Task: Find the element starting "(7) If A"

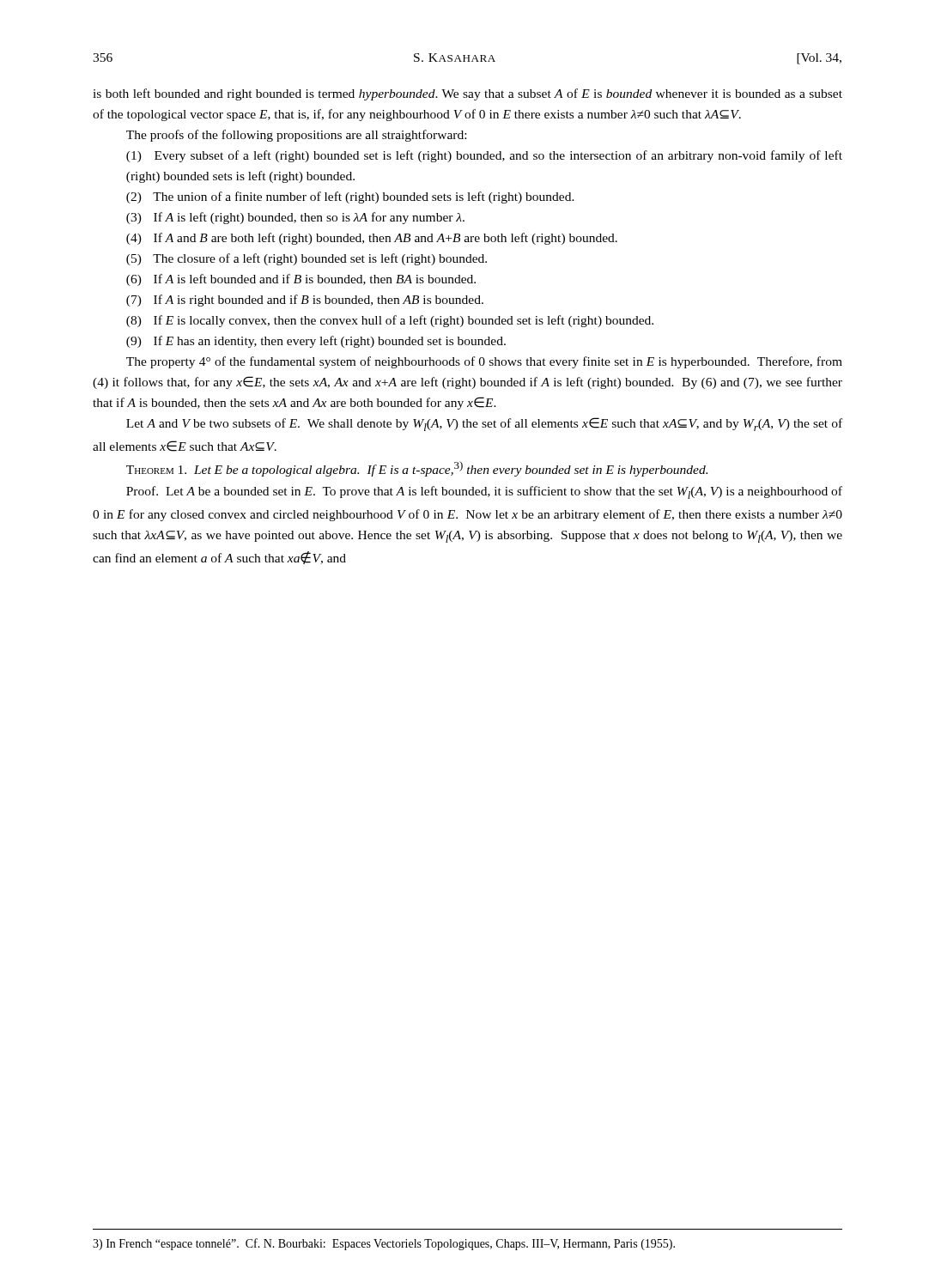Action: [x=305, y=300]
